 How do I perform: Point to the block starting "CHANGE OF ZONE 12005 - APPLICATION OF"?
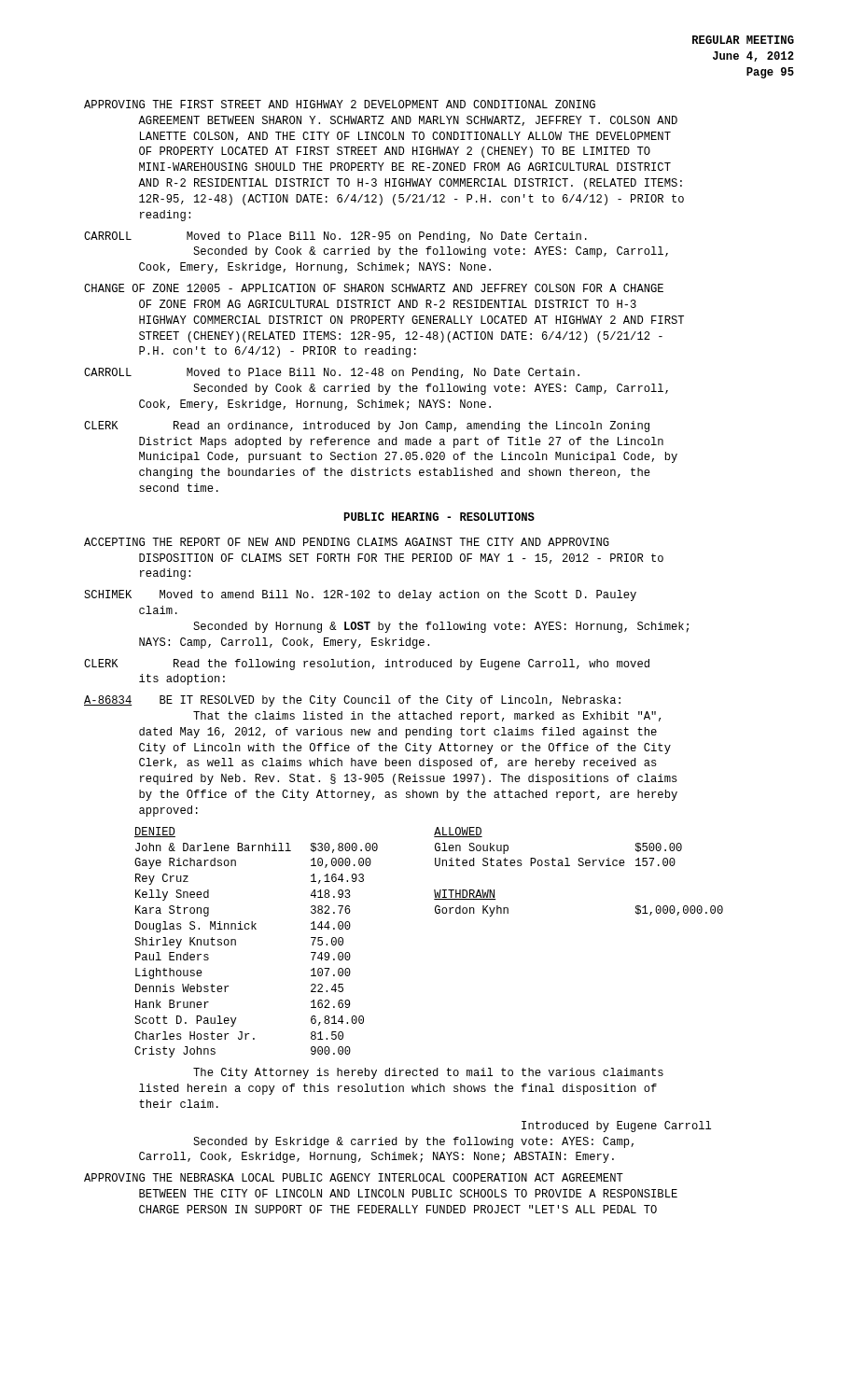click(x=384, y=321)
